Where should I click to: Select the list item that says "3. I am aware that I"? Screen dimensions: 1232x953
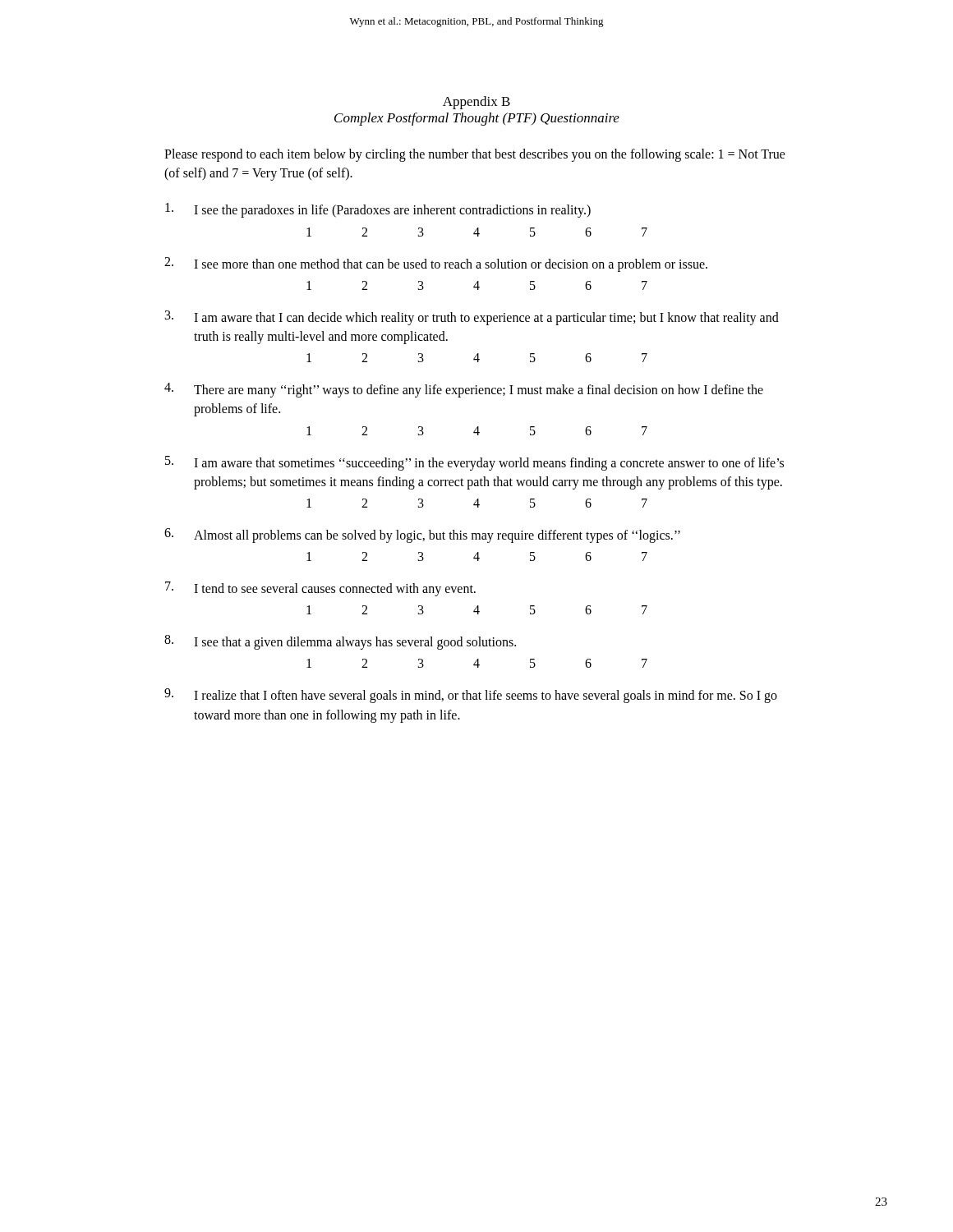tap(472, 318)
